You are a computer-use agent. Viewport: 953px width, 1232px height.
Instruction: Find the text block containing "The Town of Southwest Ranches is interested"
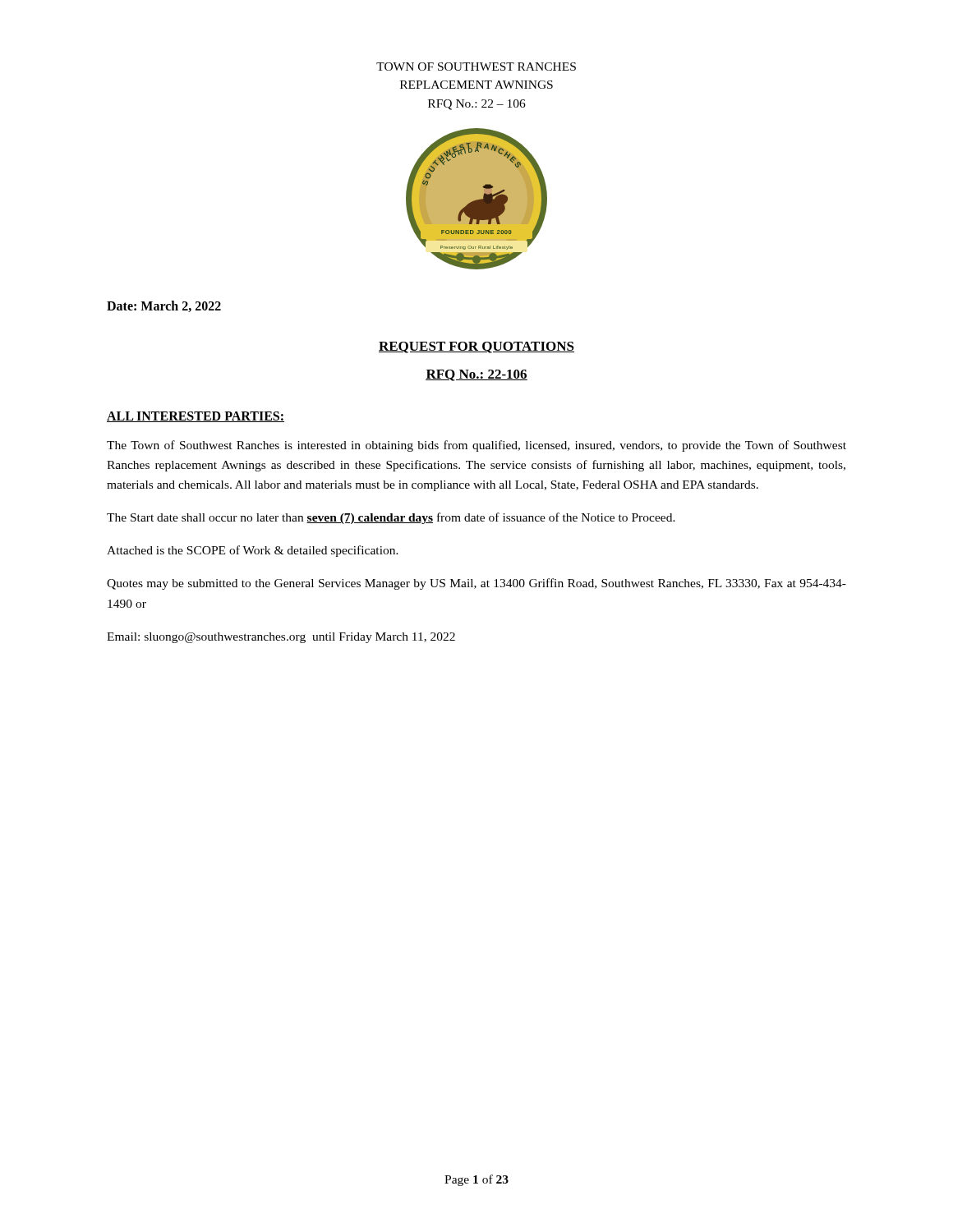pos(476,465)
